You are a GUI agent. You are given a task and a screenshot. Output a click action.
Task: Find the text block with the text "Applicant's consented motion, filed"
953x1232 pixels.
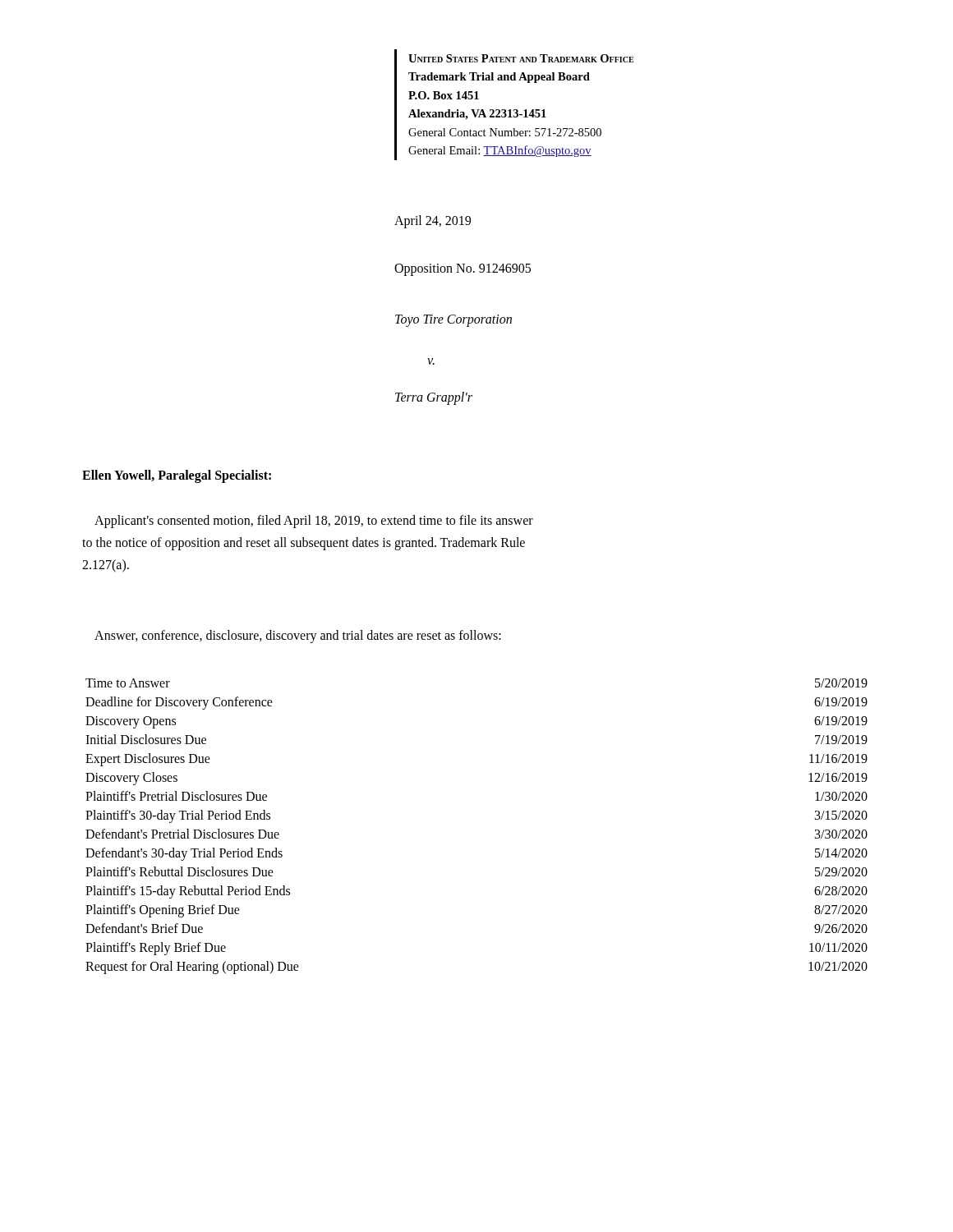click(307, 543)
